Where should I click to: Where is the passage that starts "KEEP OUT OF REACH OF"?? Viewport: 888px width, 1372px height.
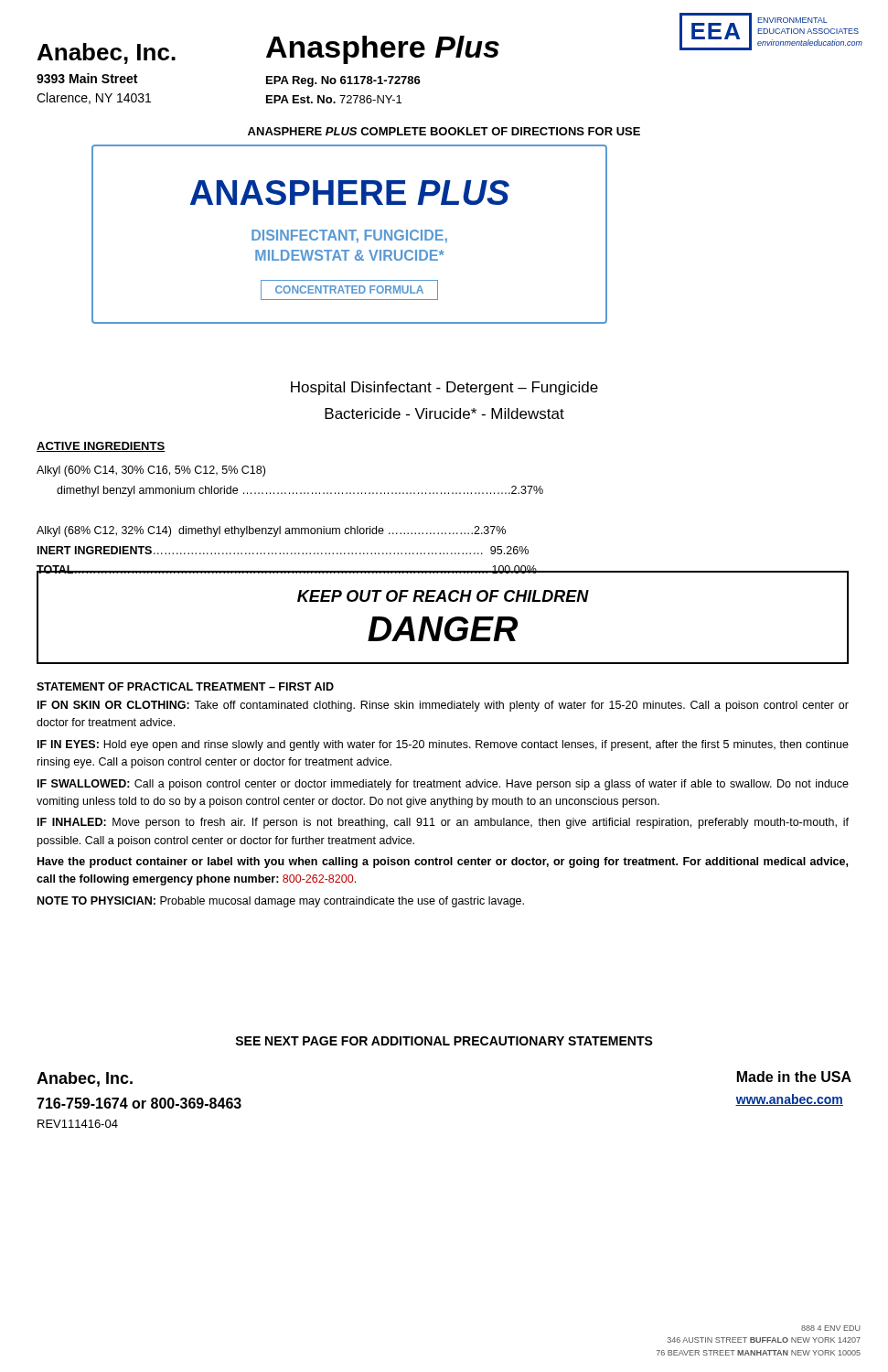(x=443, y=618)
